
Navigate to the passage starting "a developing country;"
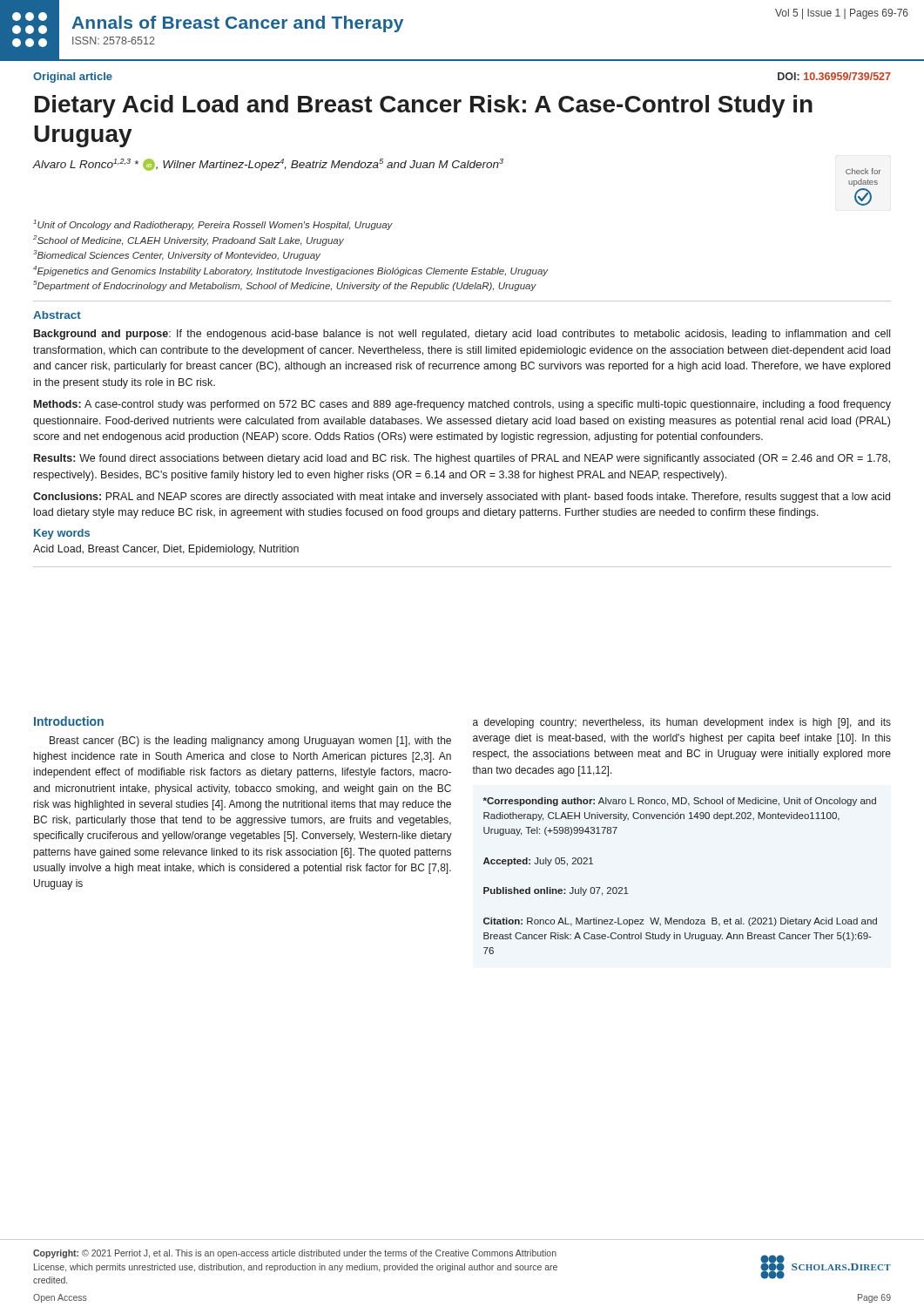point(682,746)
